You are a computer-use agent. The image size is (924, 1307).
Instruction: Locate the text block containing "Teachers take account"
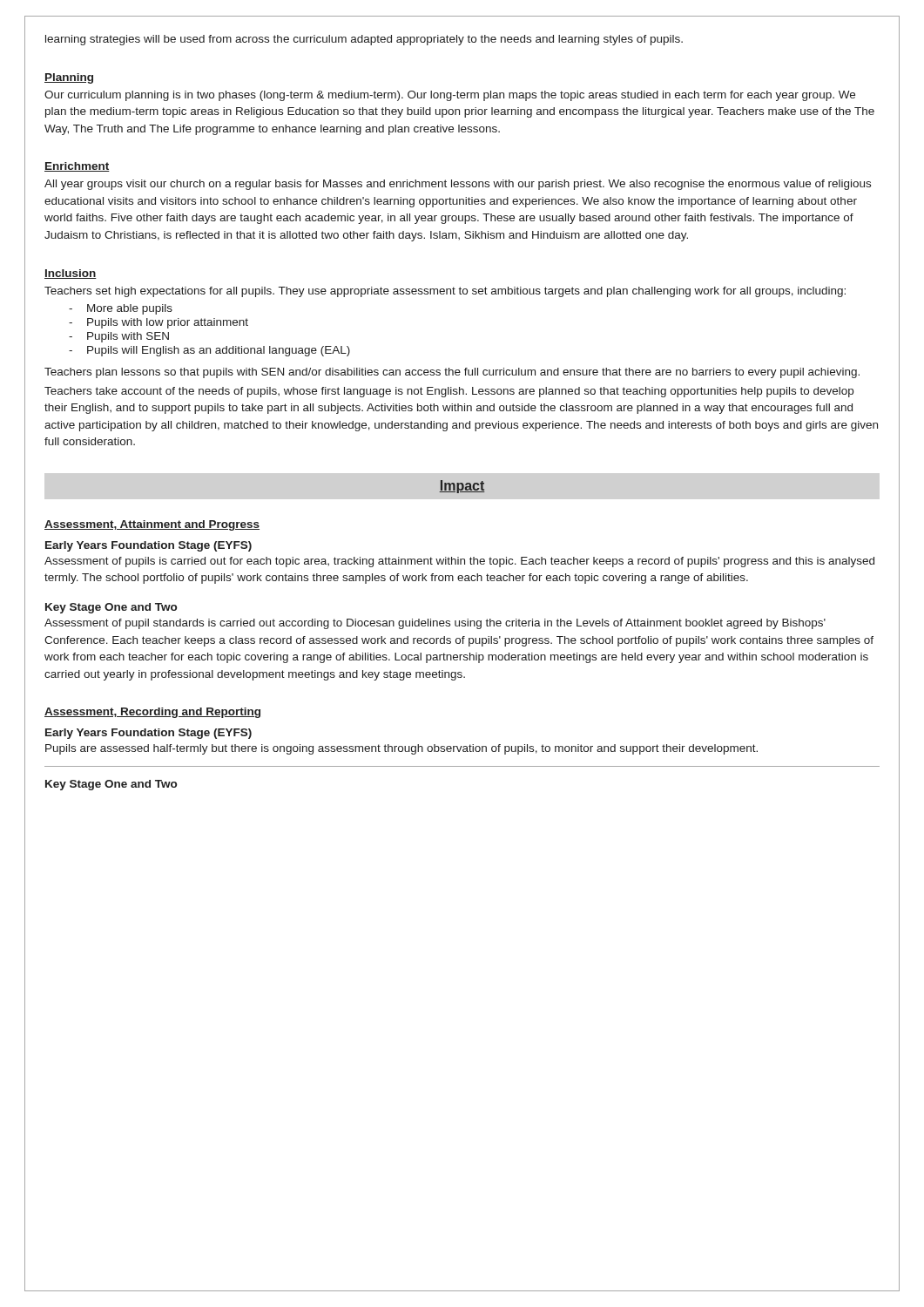tap(462, 416)
